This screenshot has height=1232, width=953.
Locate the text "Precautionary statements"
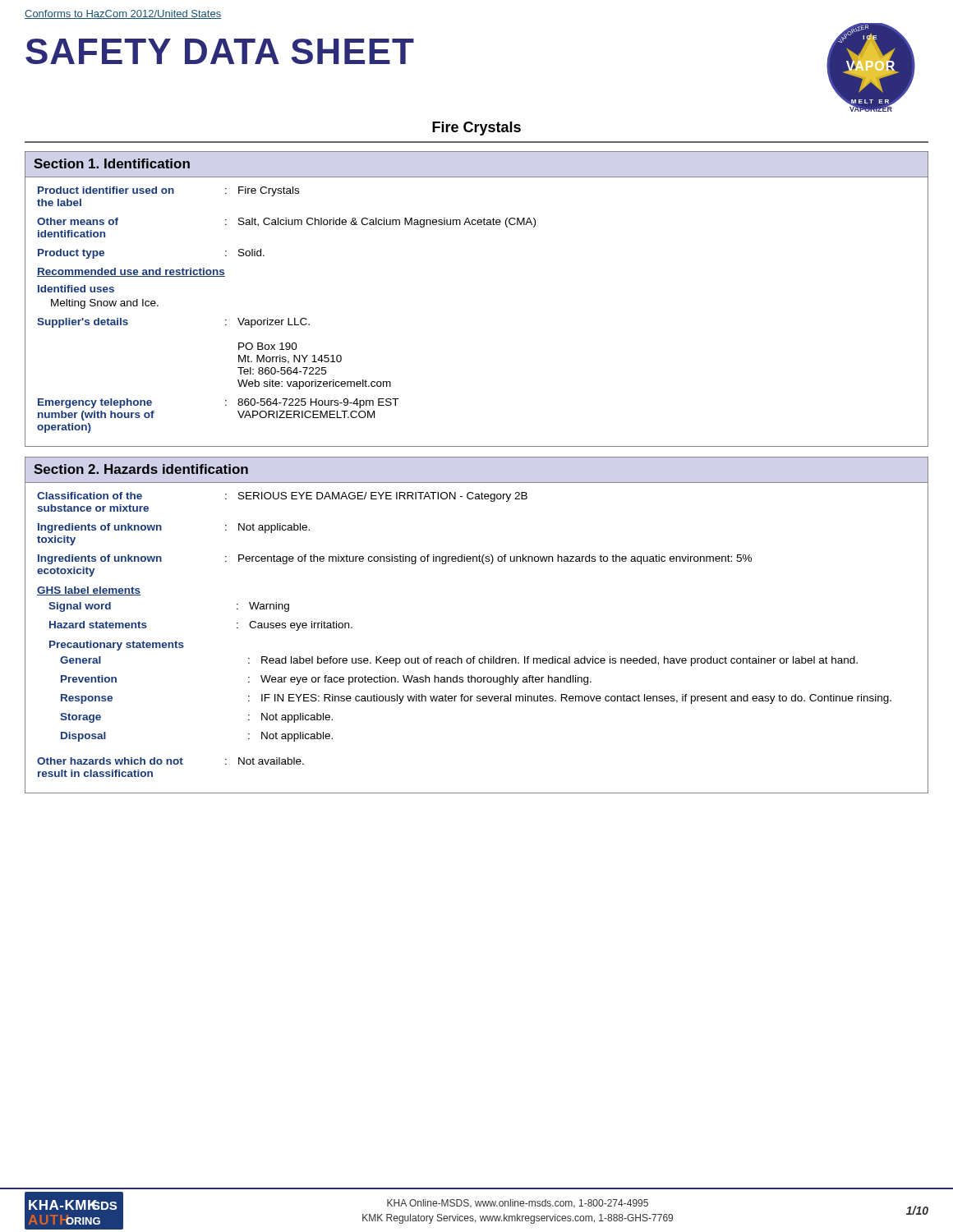tap(116, 644)
